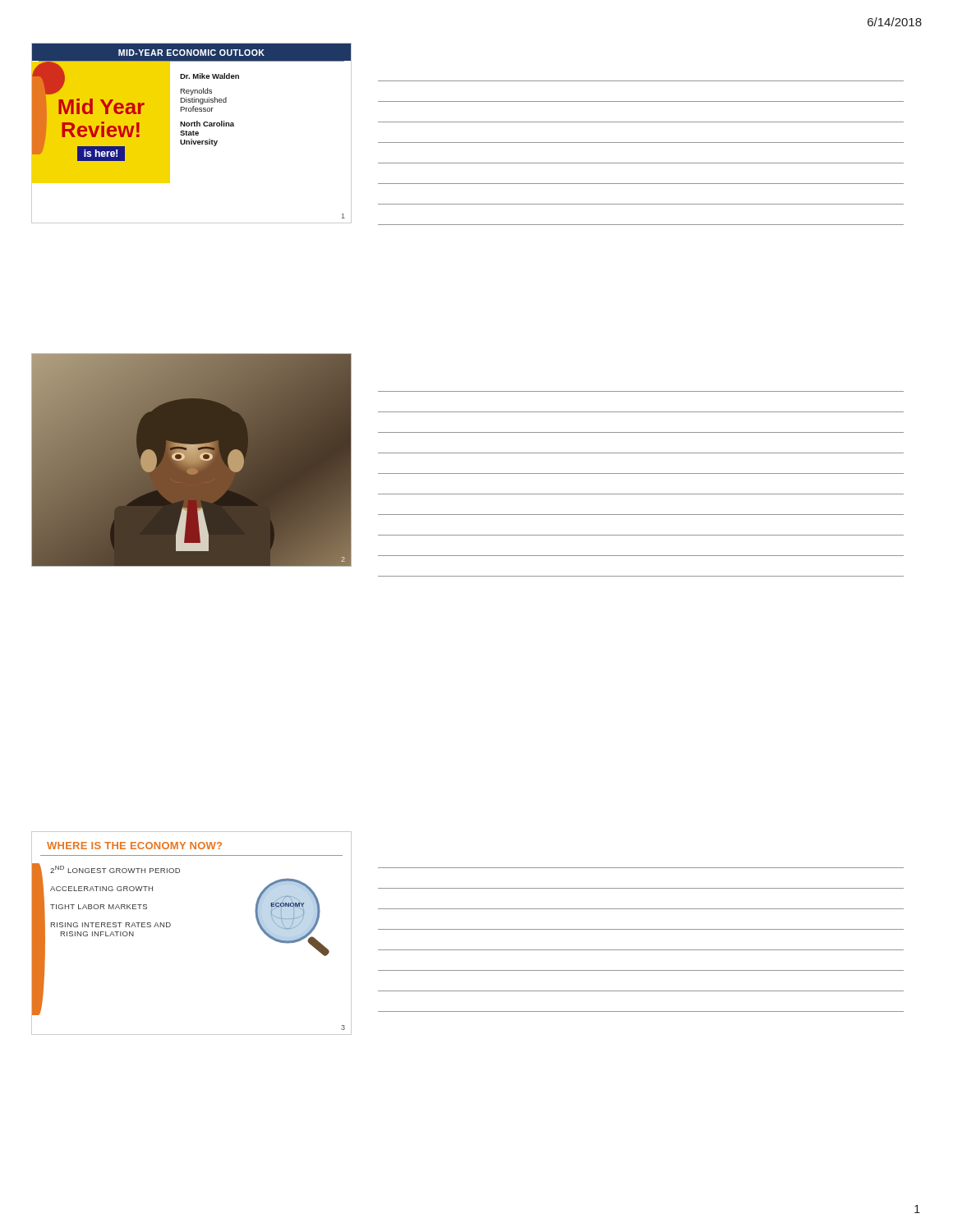The height and width of the screenshot is (1232, 953).
Task: Click on the photo
Action: [x=191, y=460]
